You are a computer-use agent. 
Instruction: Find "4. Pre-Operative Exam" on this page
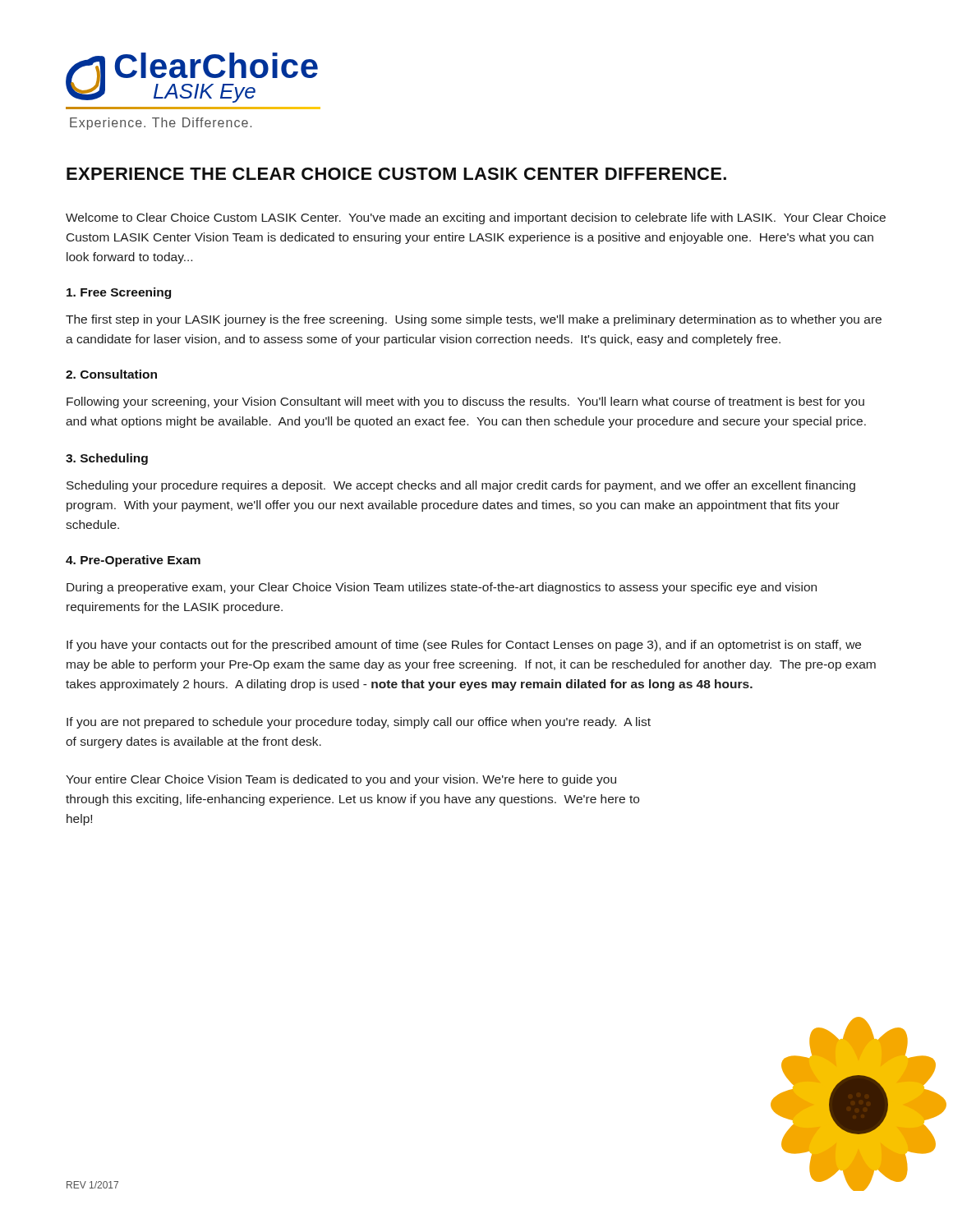pyautogui.click(x=133, y=560)
